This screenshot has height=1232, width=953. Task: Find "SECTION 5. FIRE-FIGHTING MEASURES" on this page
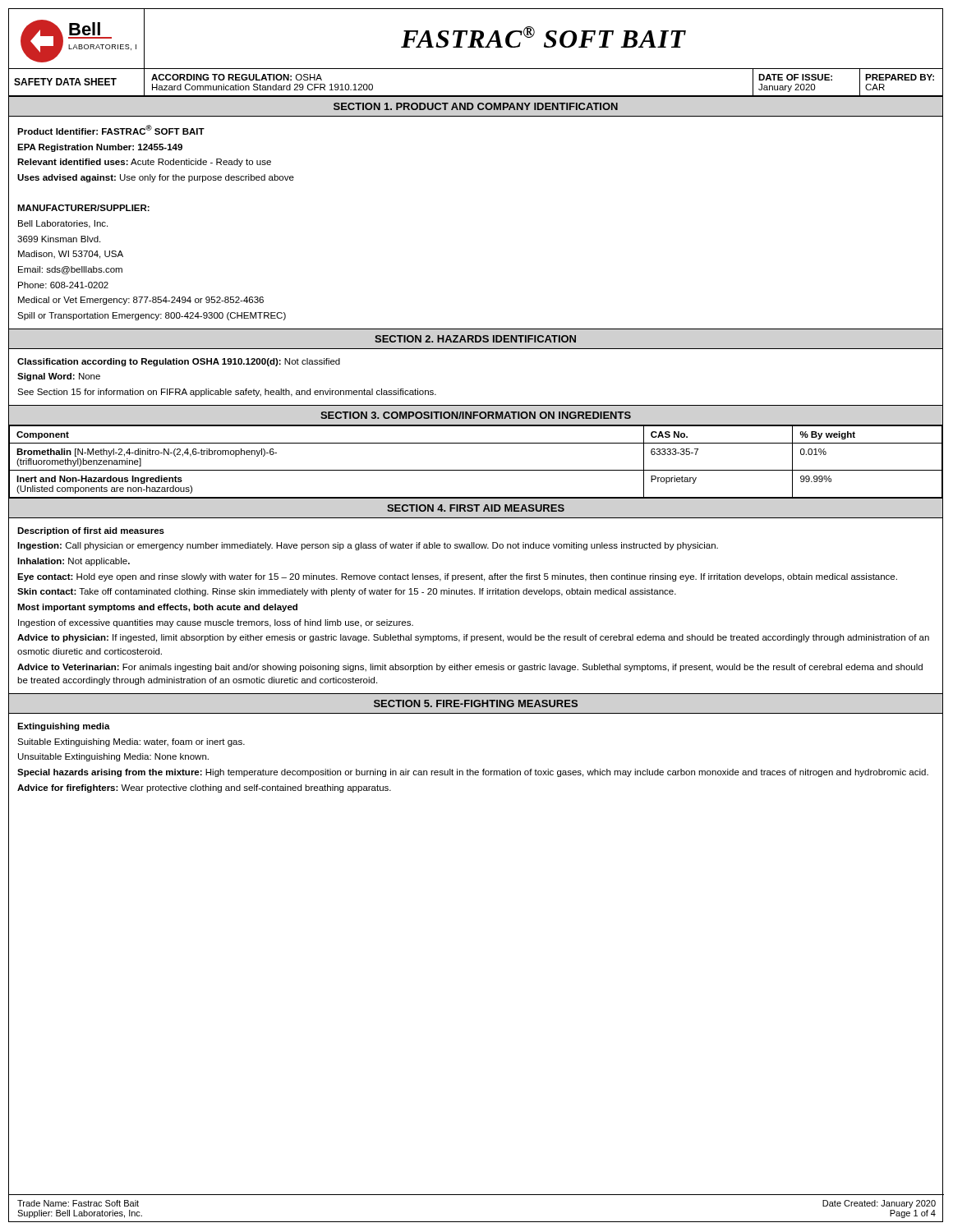476,703
